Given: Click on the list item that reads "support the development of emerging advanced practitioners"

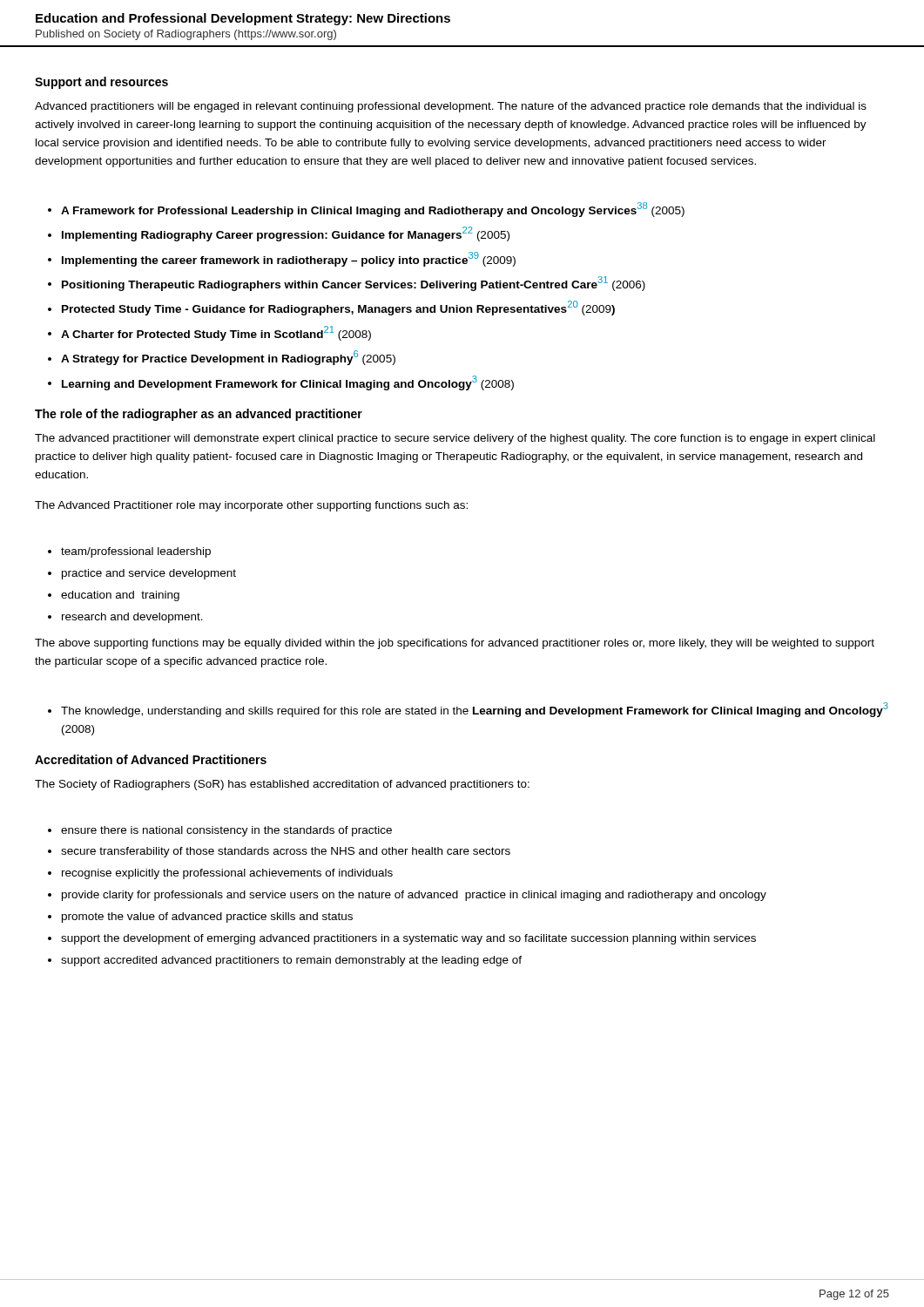Looking at the screenshot, I should pyautogui.click(x=409, y=938).
